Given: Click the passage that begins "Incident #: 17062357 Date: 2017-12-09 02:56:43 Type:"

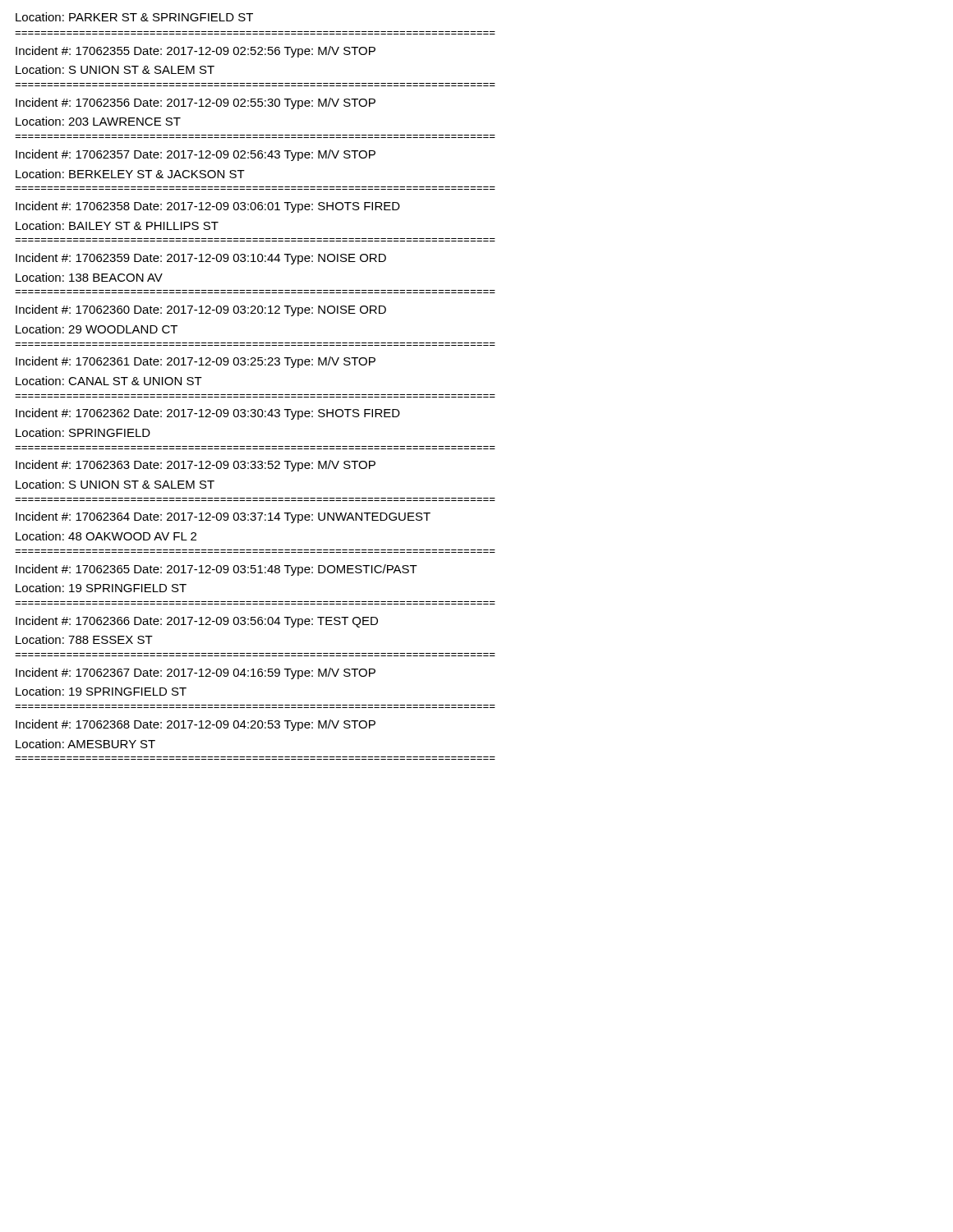Looking at the screenshot, I should click(x=196, y=155).
